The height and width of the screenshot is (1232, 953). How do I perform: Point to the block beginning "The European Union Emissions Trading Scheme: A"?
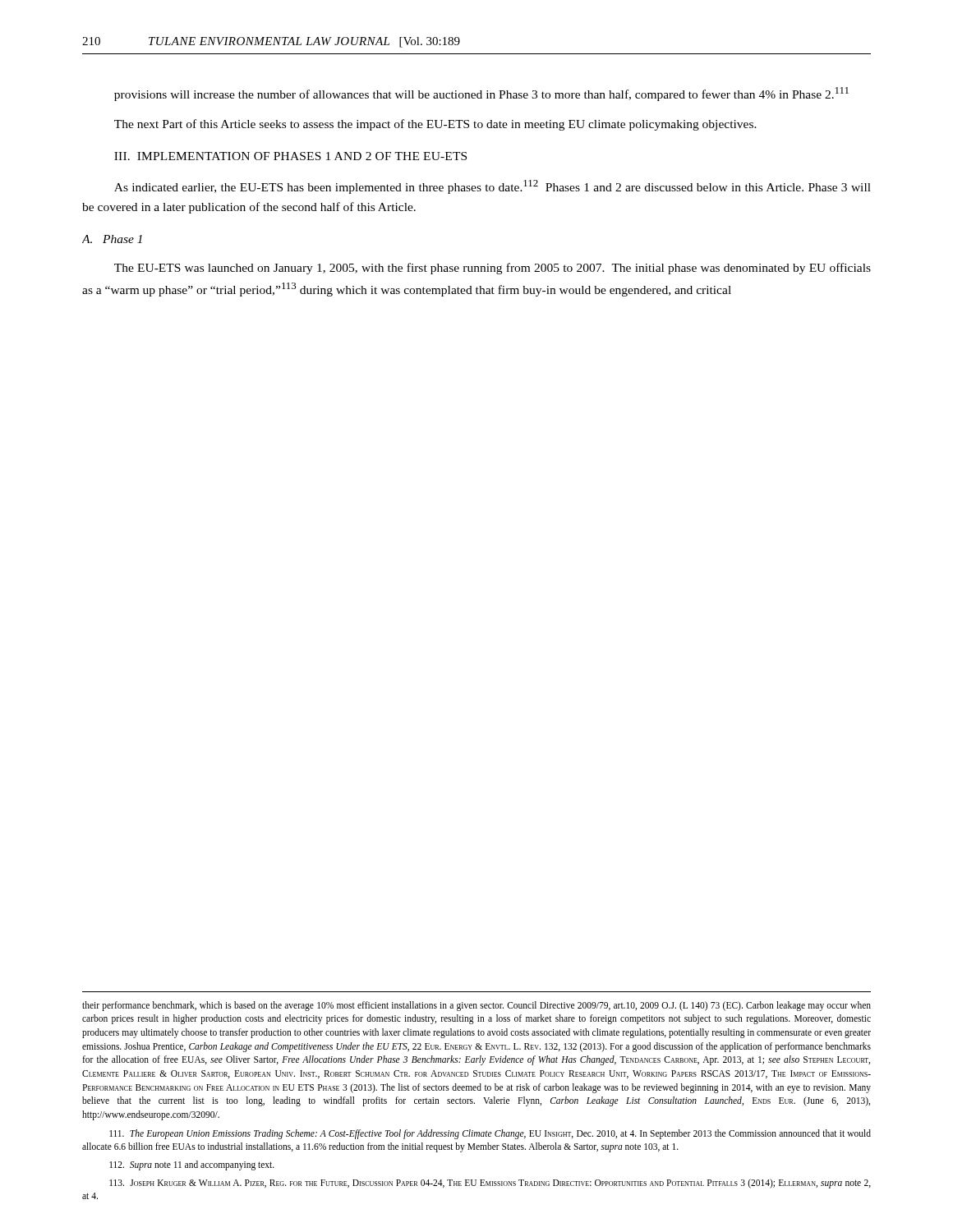[476, 1140]
